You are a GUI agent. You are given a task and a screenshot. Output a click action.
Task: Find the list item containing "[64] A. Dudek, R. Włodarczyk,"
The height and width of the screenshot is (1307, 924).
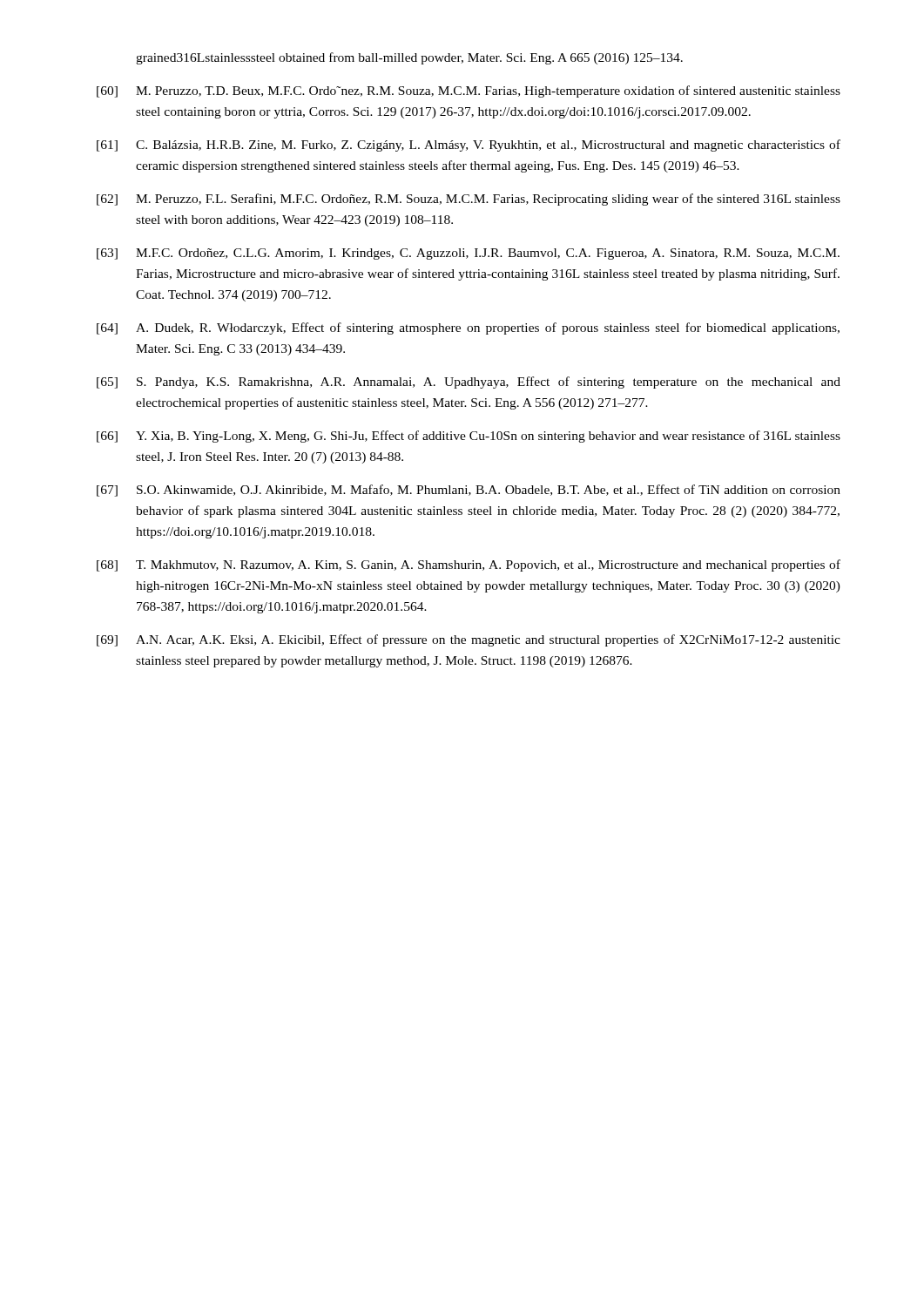coord(468,338)
